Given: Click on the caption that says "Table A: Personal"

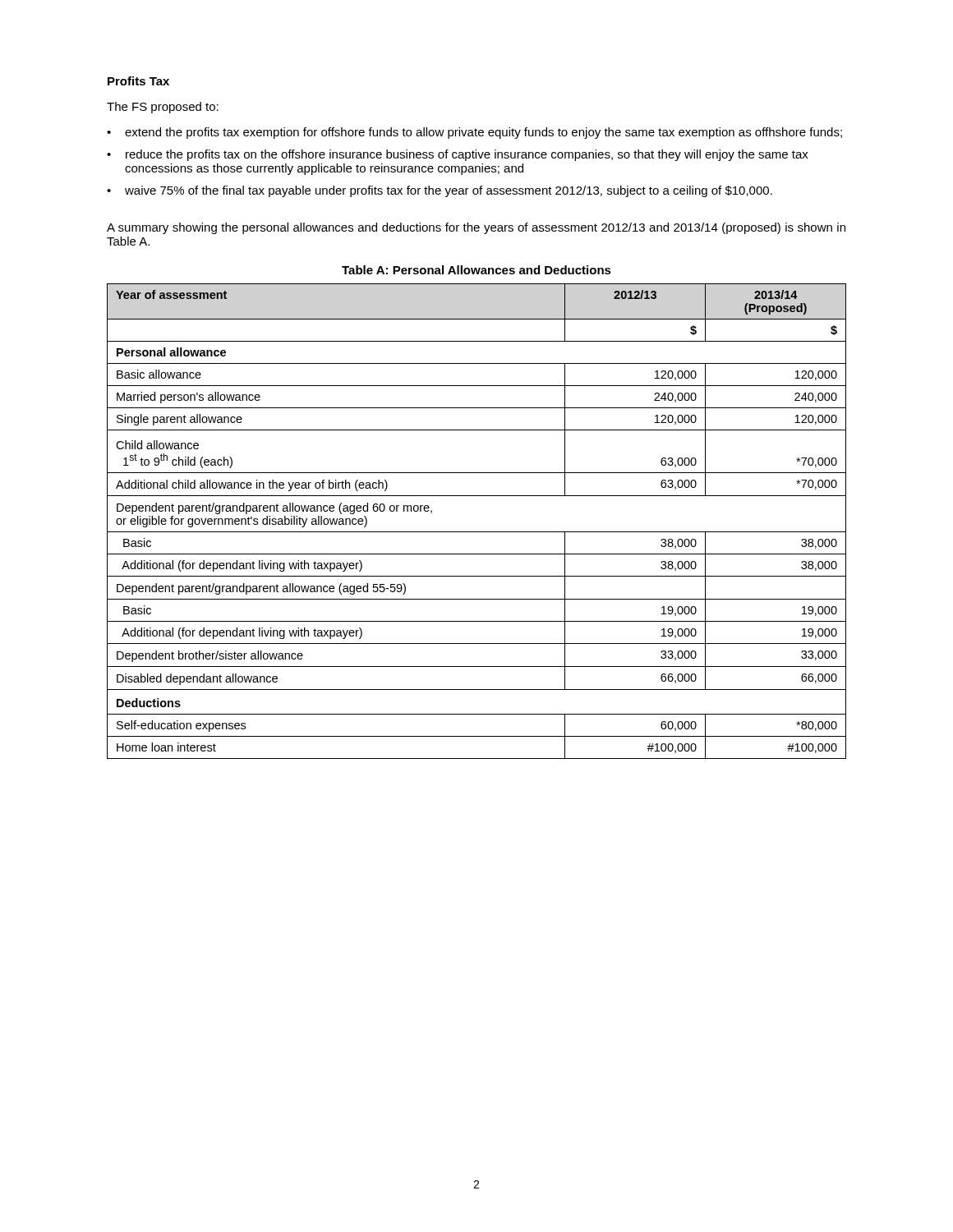Looking at the screenshot, I should [476, 270].
